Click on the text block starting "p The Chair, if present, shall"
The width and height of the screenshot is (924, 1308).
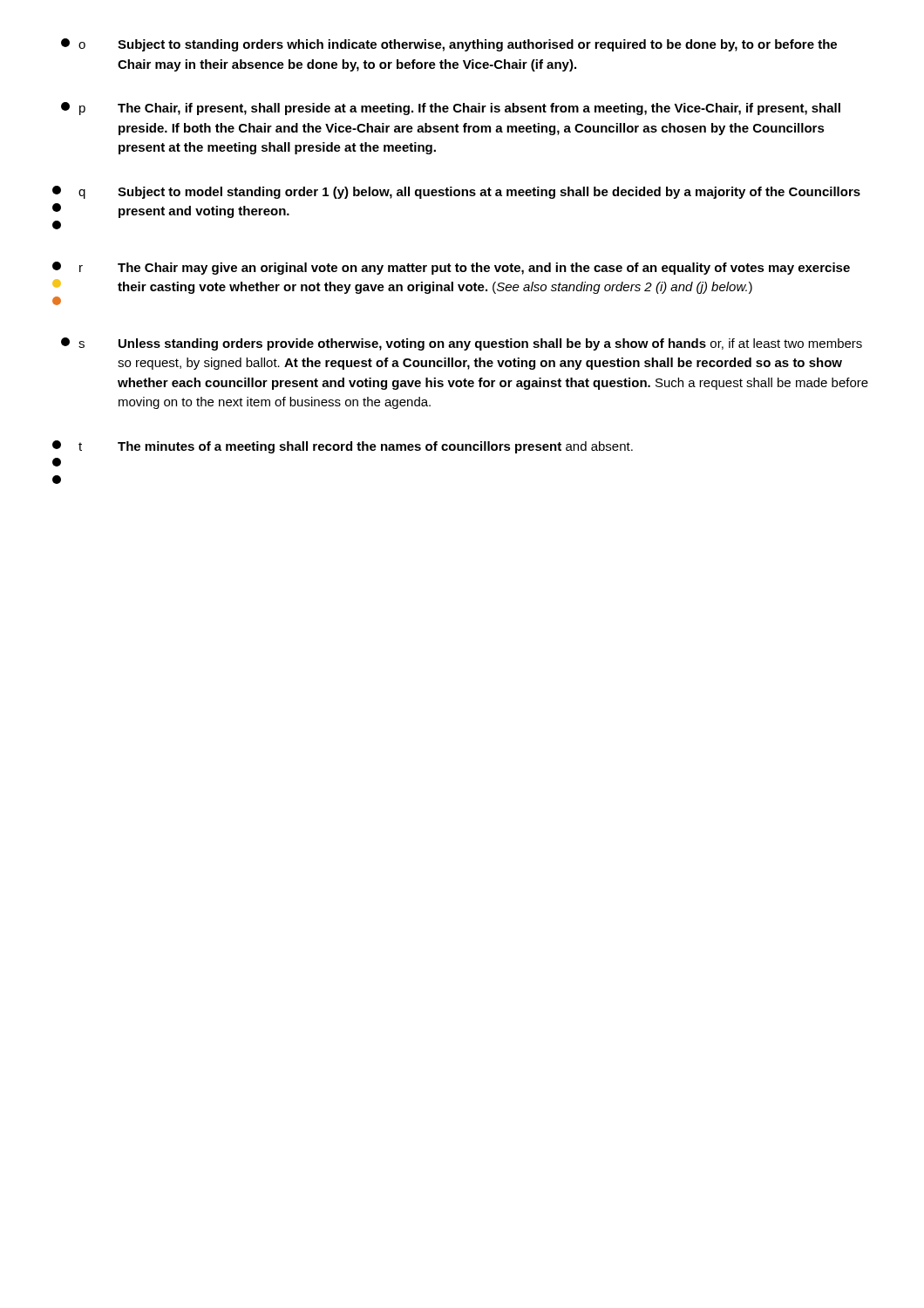(x=462, y=128)
